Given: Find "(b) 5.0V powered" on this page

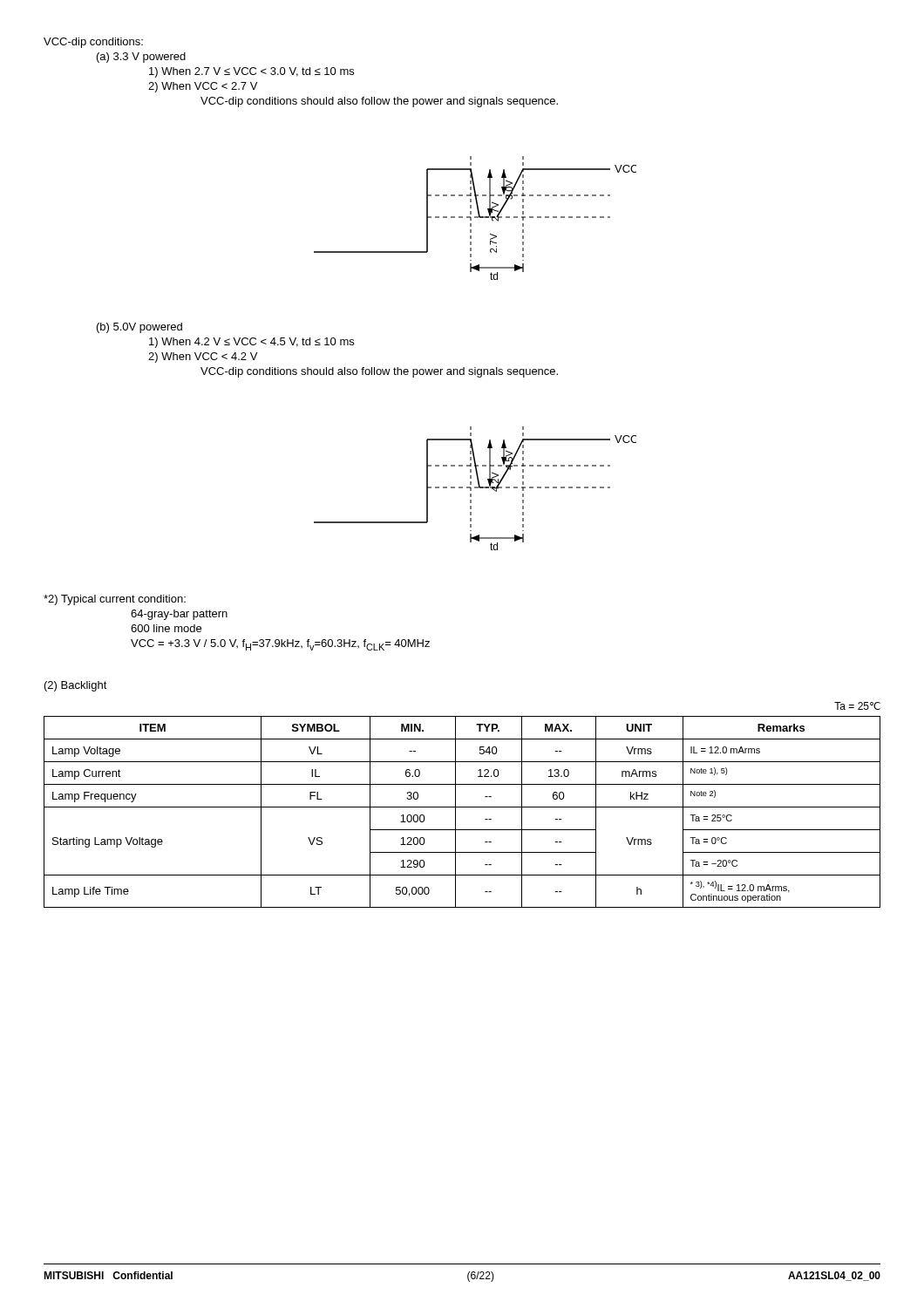Looking at the screenshot, I should click(139, 327).
